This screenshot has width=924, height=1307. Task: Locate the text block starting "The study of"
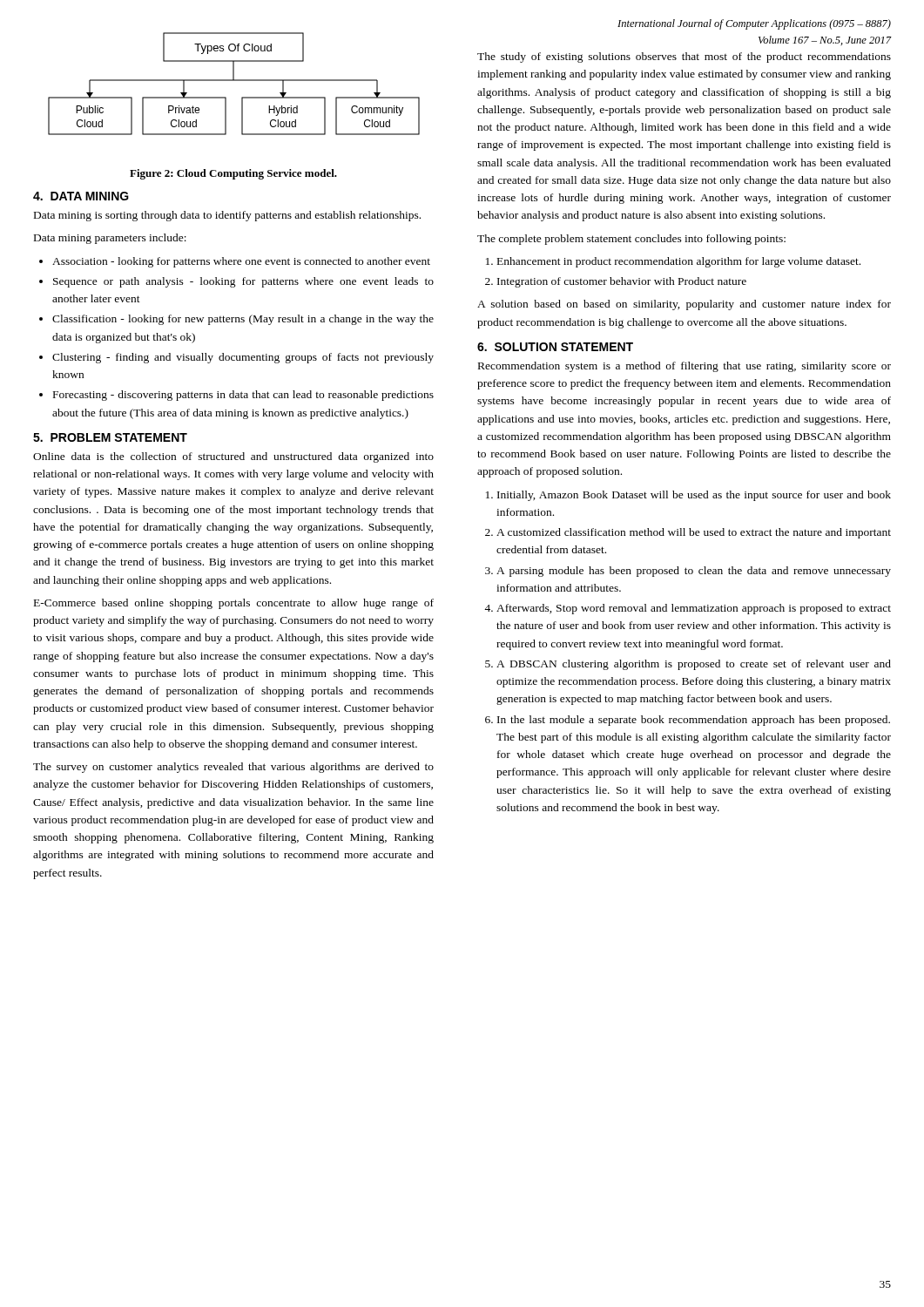[x=684, y=136]
